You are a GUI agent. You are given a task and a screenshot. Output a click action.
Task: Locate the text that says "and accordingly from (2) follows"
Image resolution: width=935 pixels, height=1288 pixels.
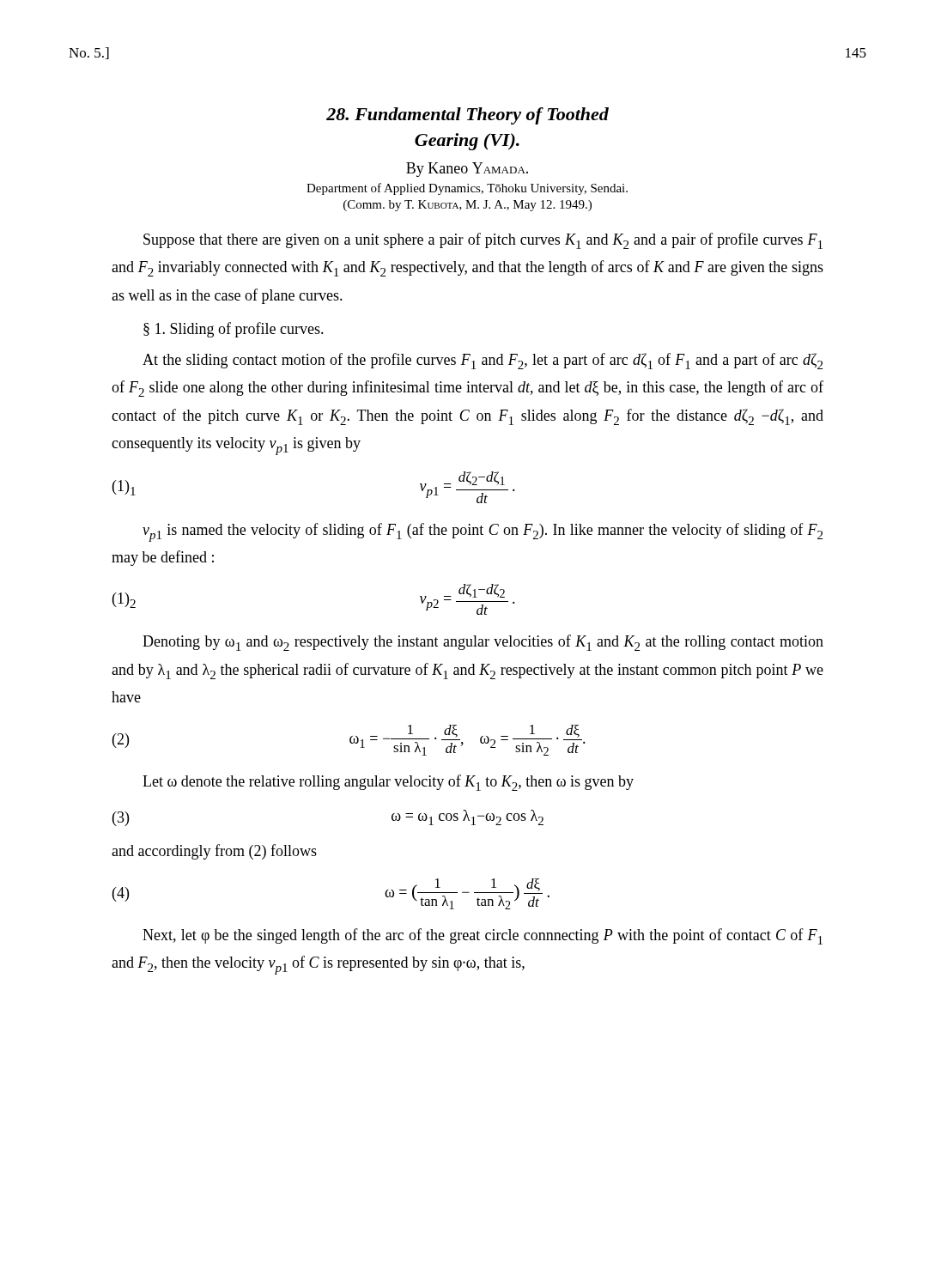(214, 851)
